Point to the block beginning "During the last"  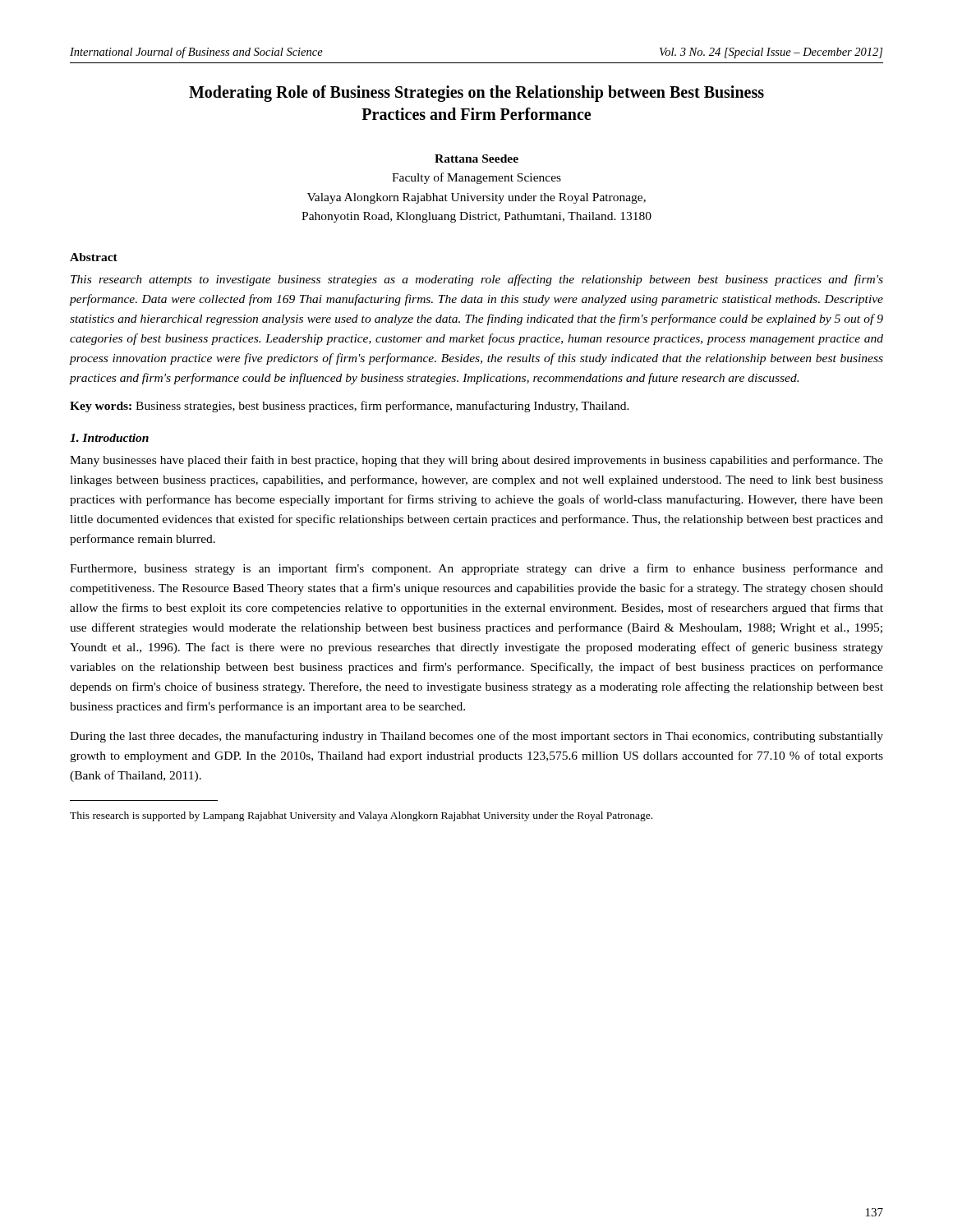point(476,755)
